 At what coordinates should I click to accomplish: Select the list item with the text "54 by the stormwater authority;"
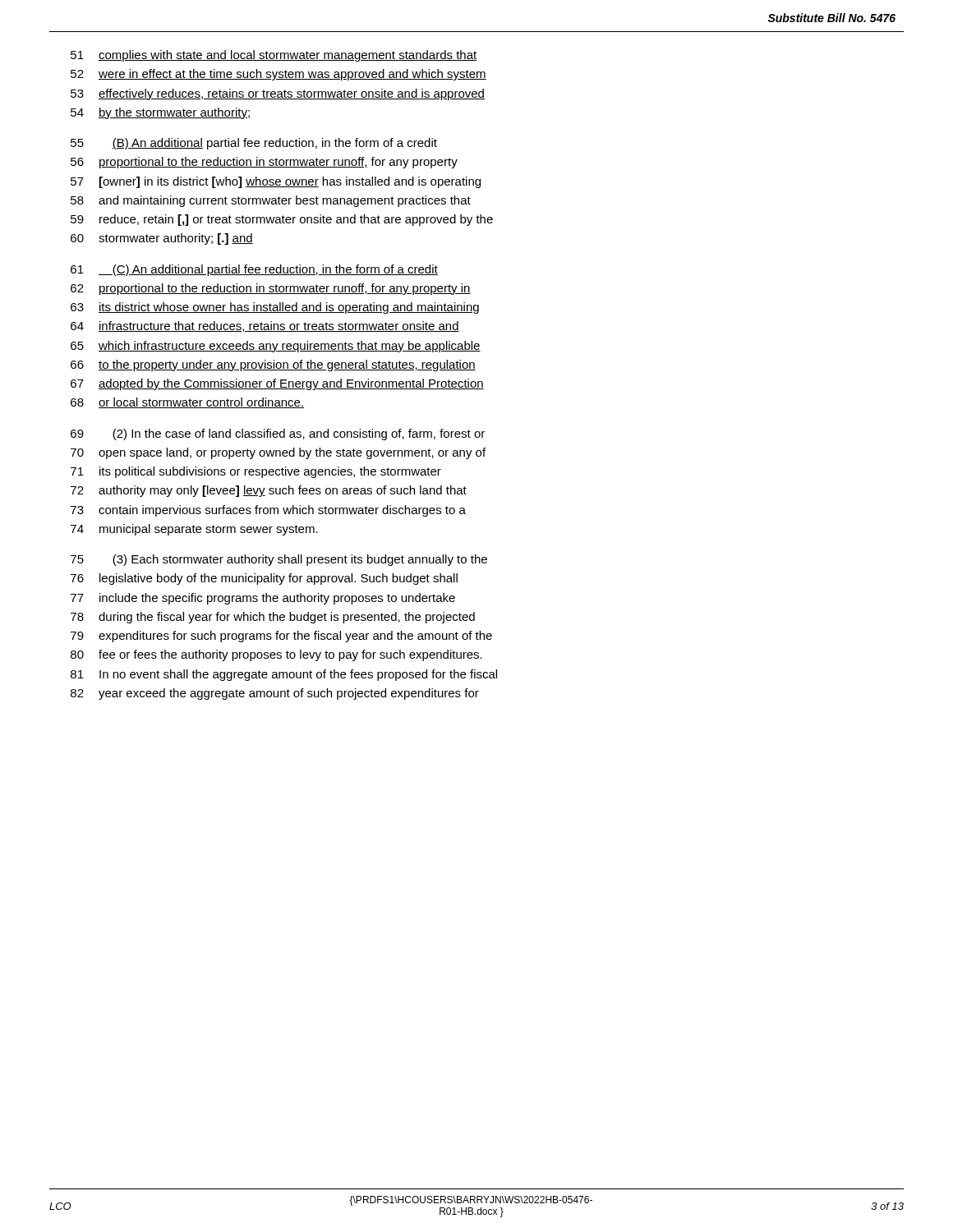tap(160, 113)
